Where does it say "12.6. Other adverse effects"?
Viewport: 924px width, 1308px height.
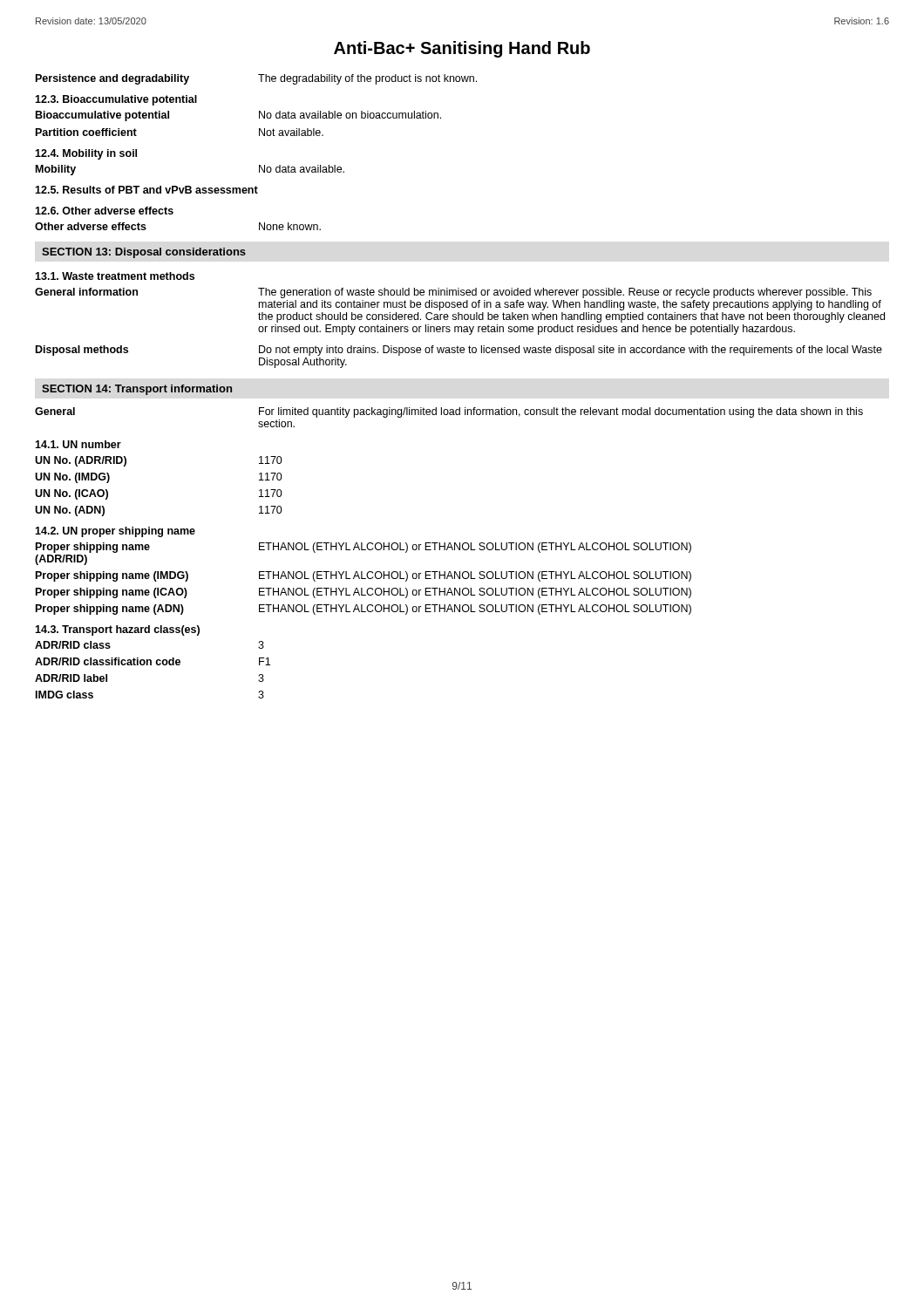click(104, 211)
